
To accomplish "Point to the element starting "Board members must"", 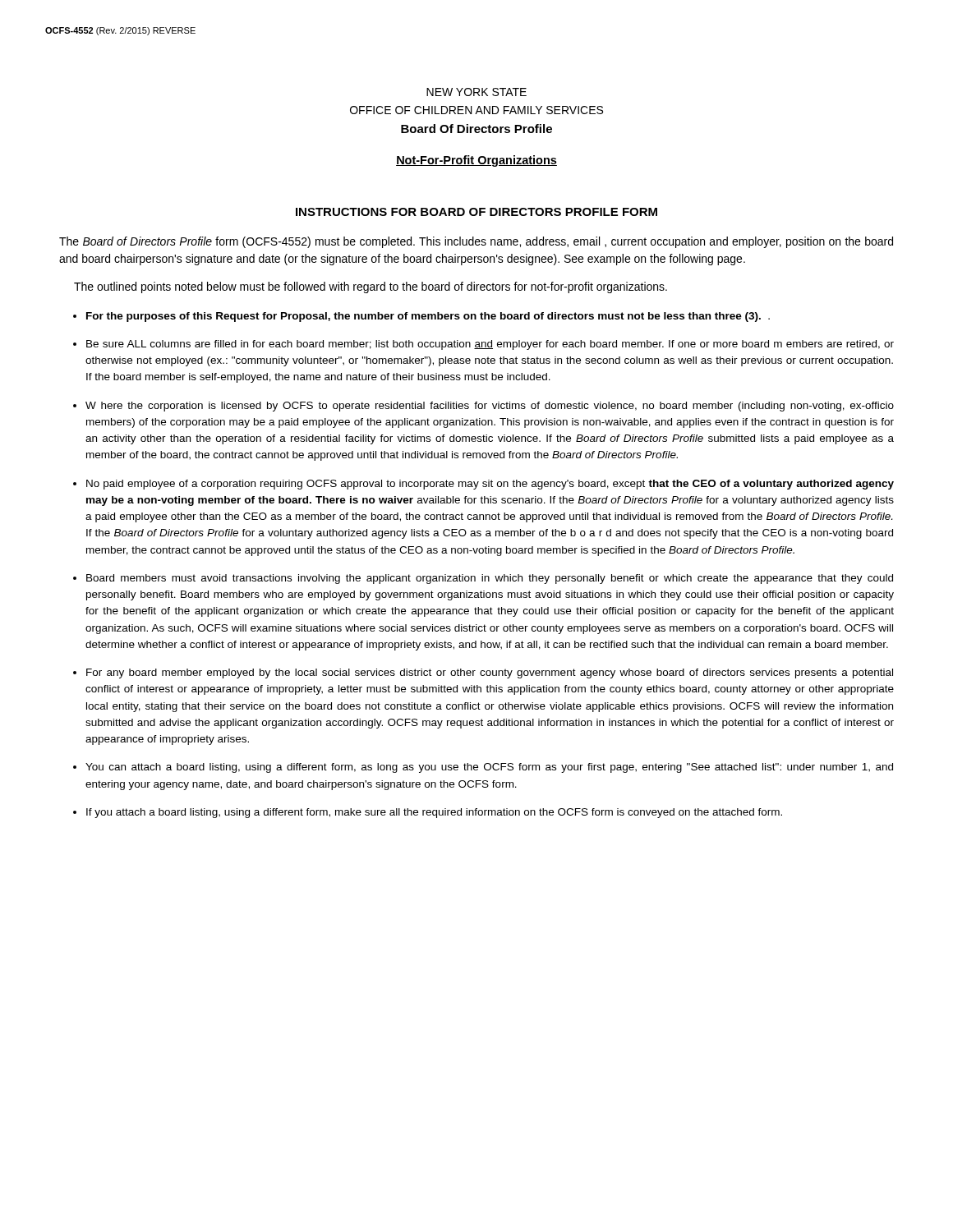I will point(490,611).
